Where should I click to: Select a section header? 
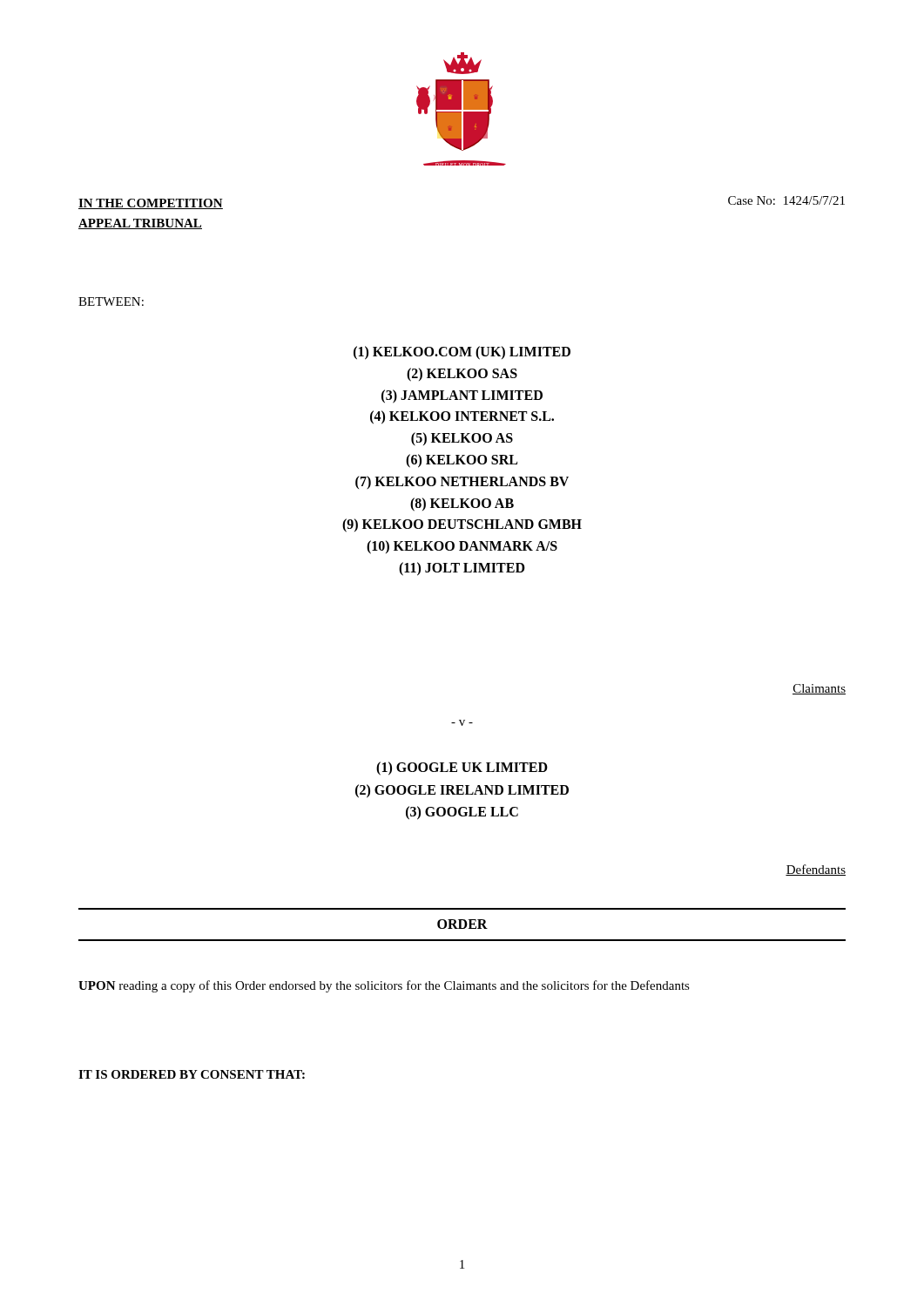(x=462, y=925)
